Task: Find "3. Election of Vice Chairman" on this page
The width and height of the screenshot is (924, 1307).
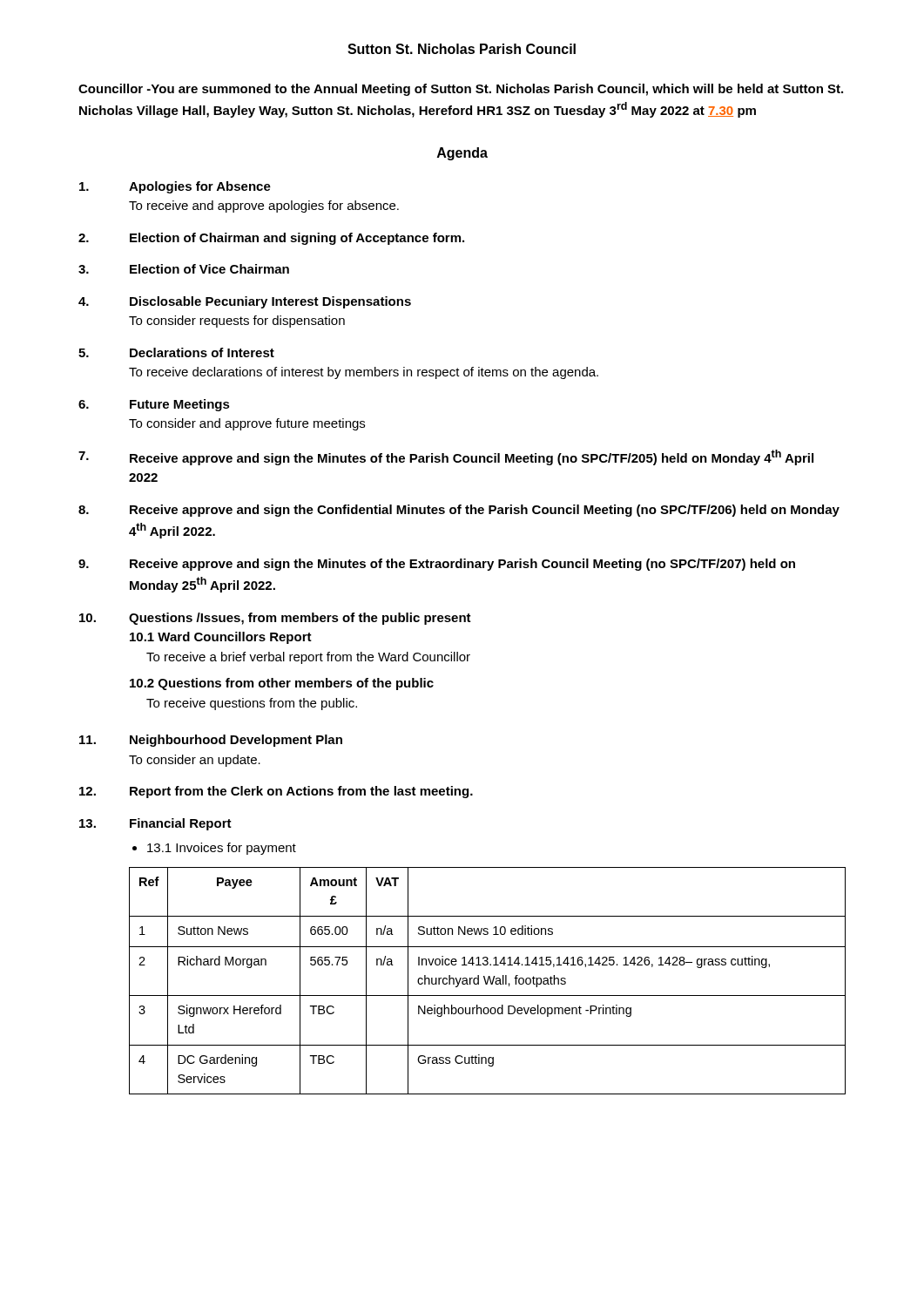Action: pos(184,269)
